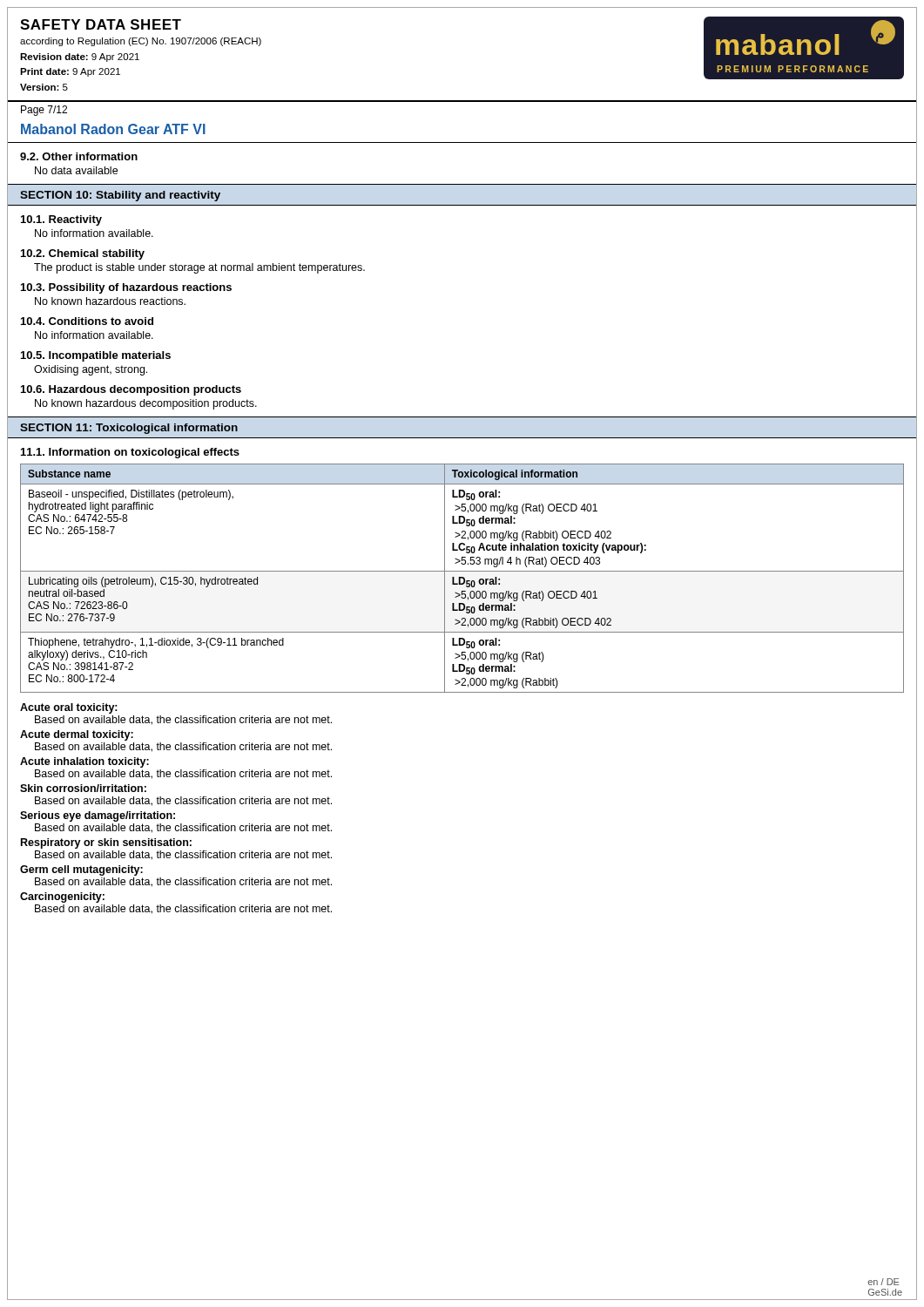Find the title containing "Mabanol Radon Gear ATF VI"
Viewport: 924px width, 1307px height.
(x=113, y=129)
